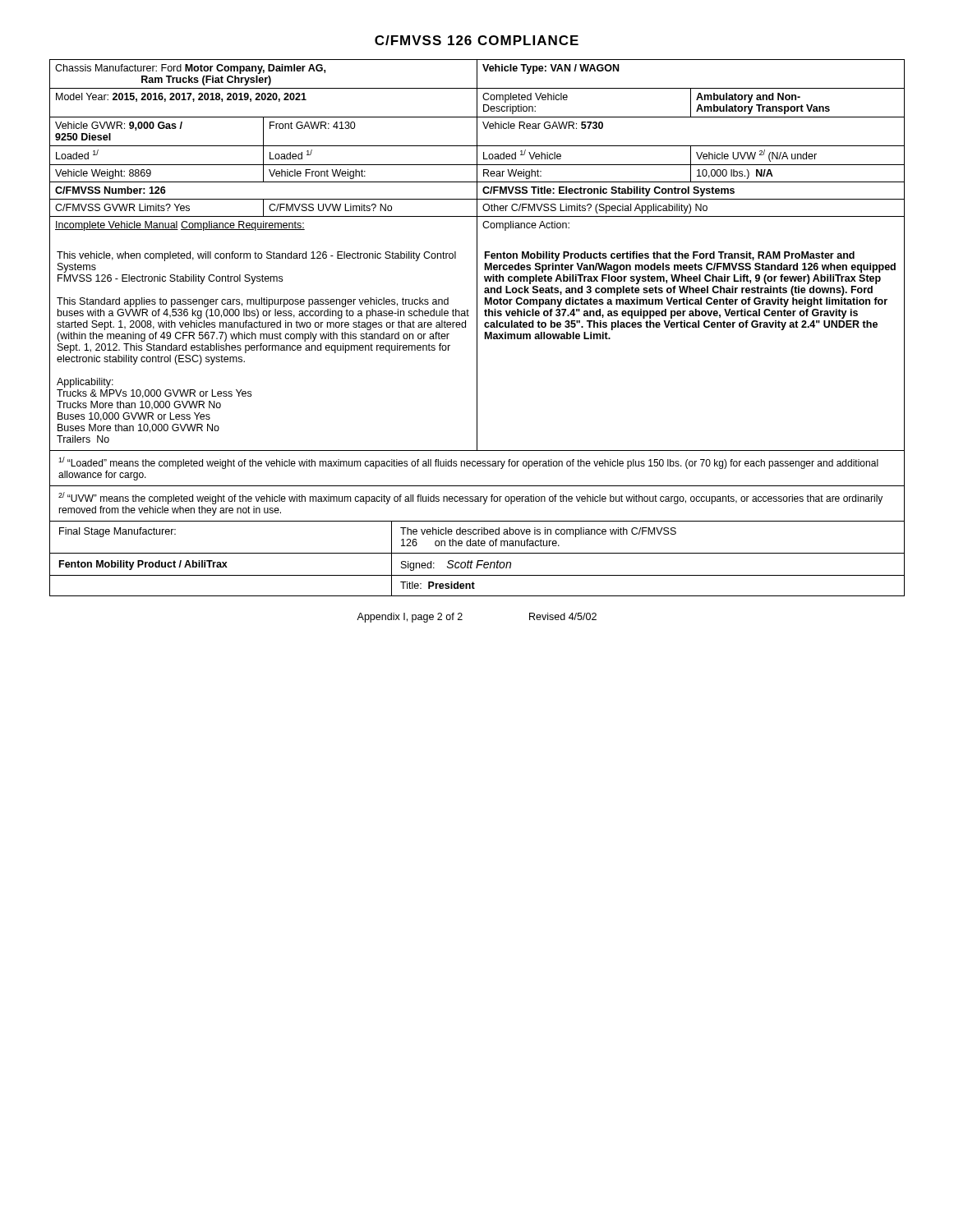The width and height of the screenshot is (954, 1232).
Task: Locate the table with the text "Vehicle UVW 2/ (N/A"
Action: tap(477, 255)
